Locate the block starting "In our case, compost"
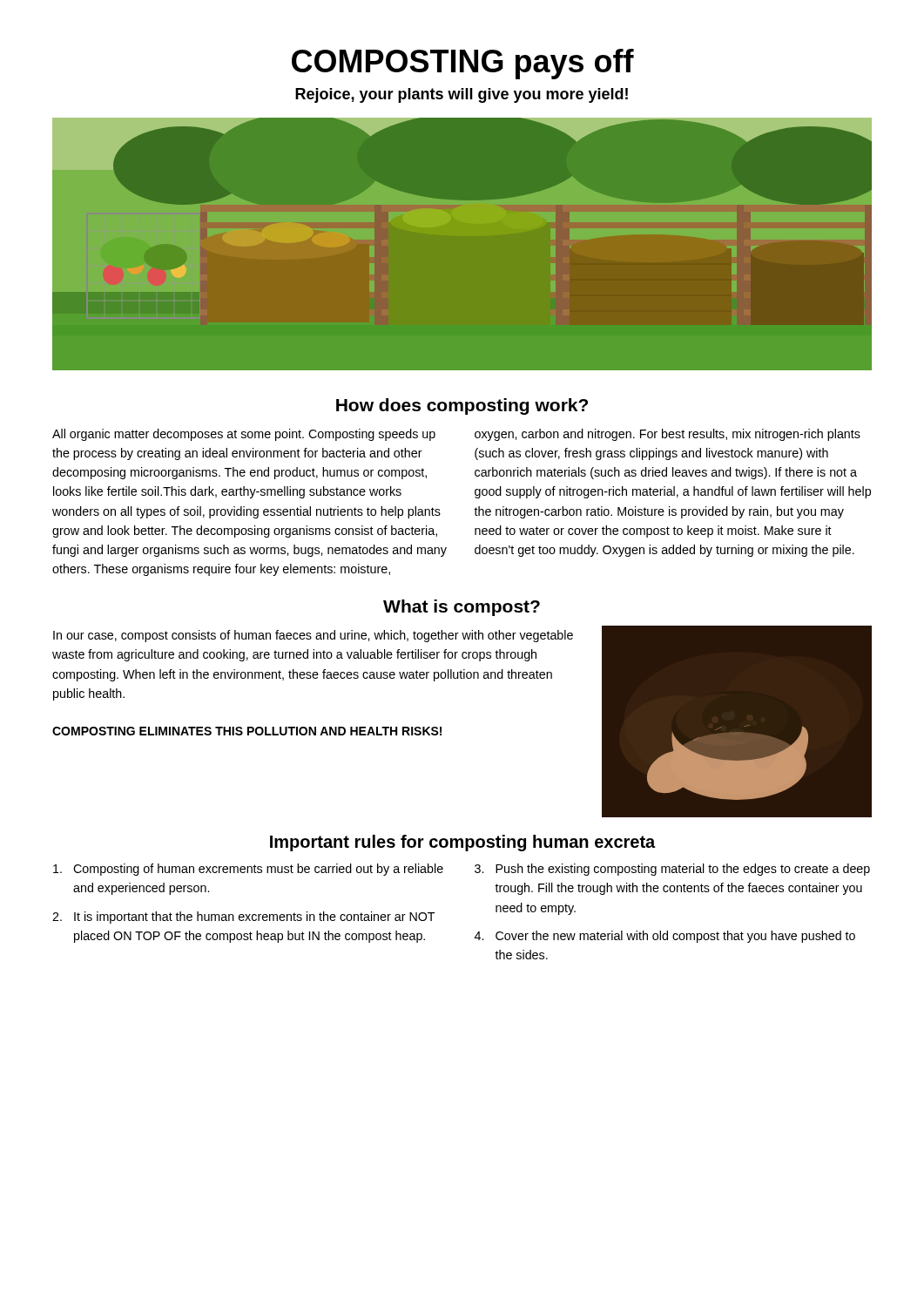The image size is (924, 1307). 313,664
